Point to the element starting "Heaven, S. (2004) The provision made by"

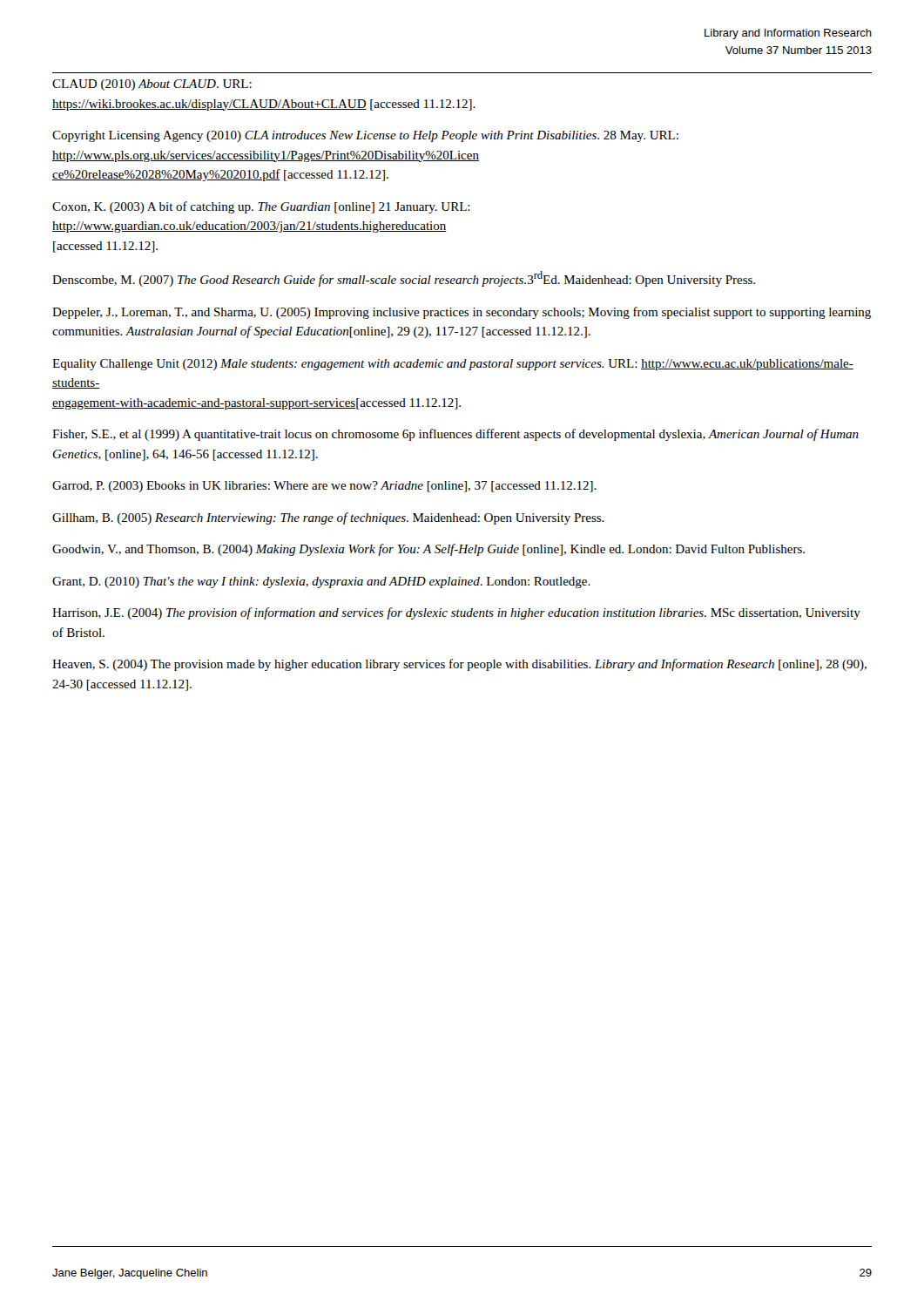point(460,674)
